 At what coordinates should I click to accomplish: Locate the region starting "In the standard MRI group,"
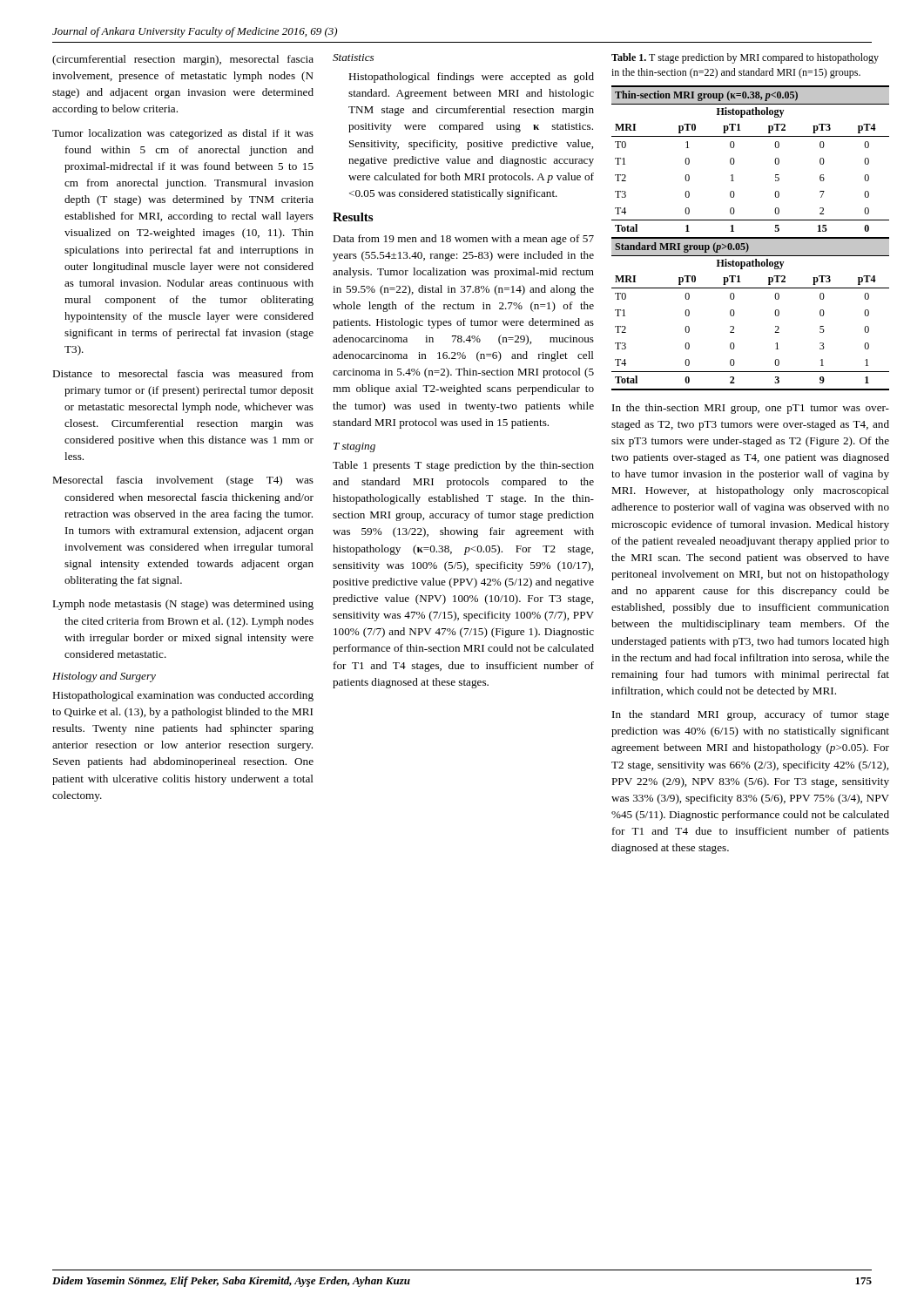[750, 781]
